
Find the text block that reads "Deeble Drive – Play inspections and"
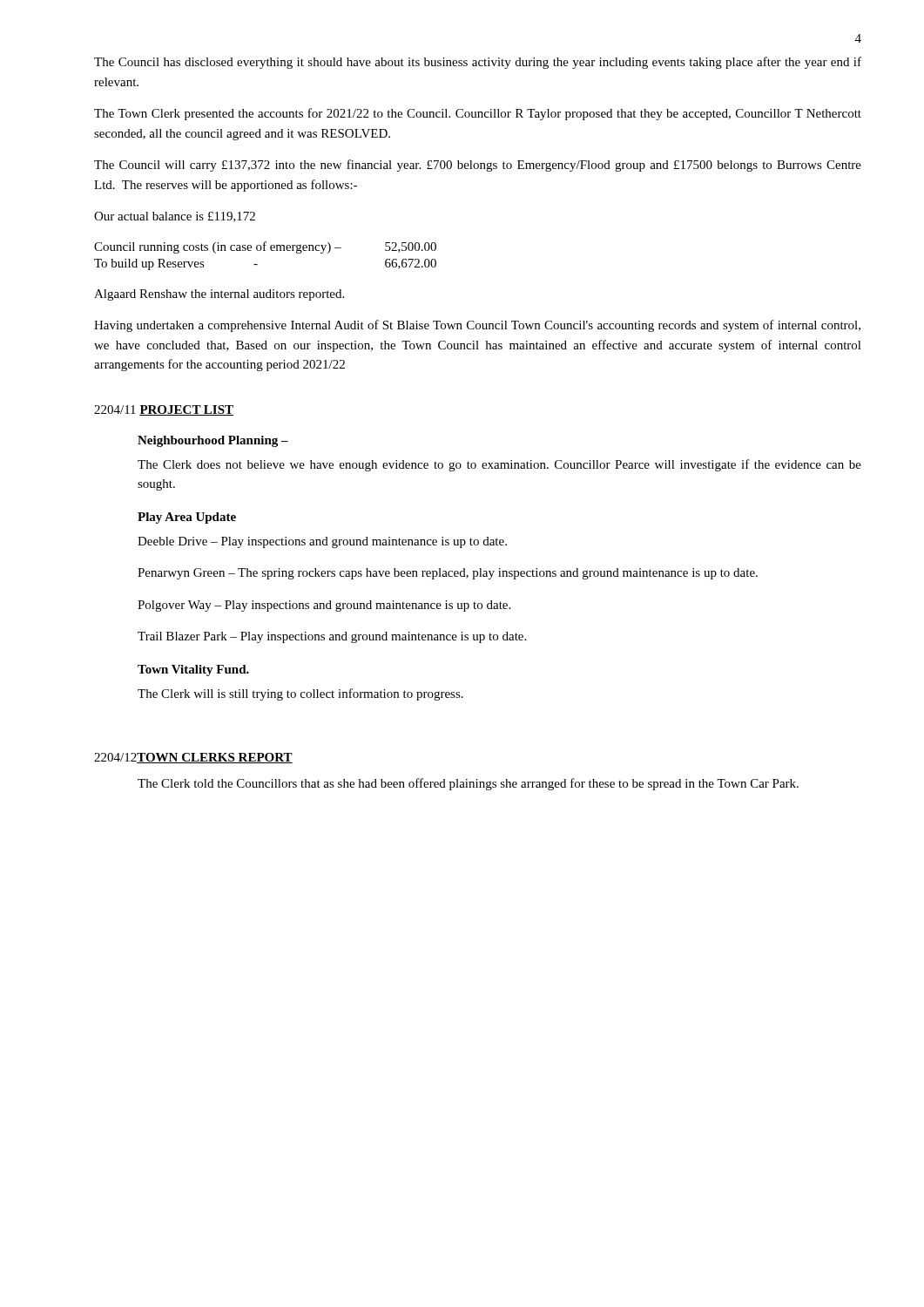click(323, 541)
